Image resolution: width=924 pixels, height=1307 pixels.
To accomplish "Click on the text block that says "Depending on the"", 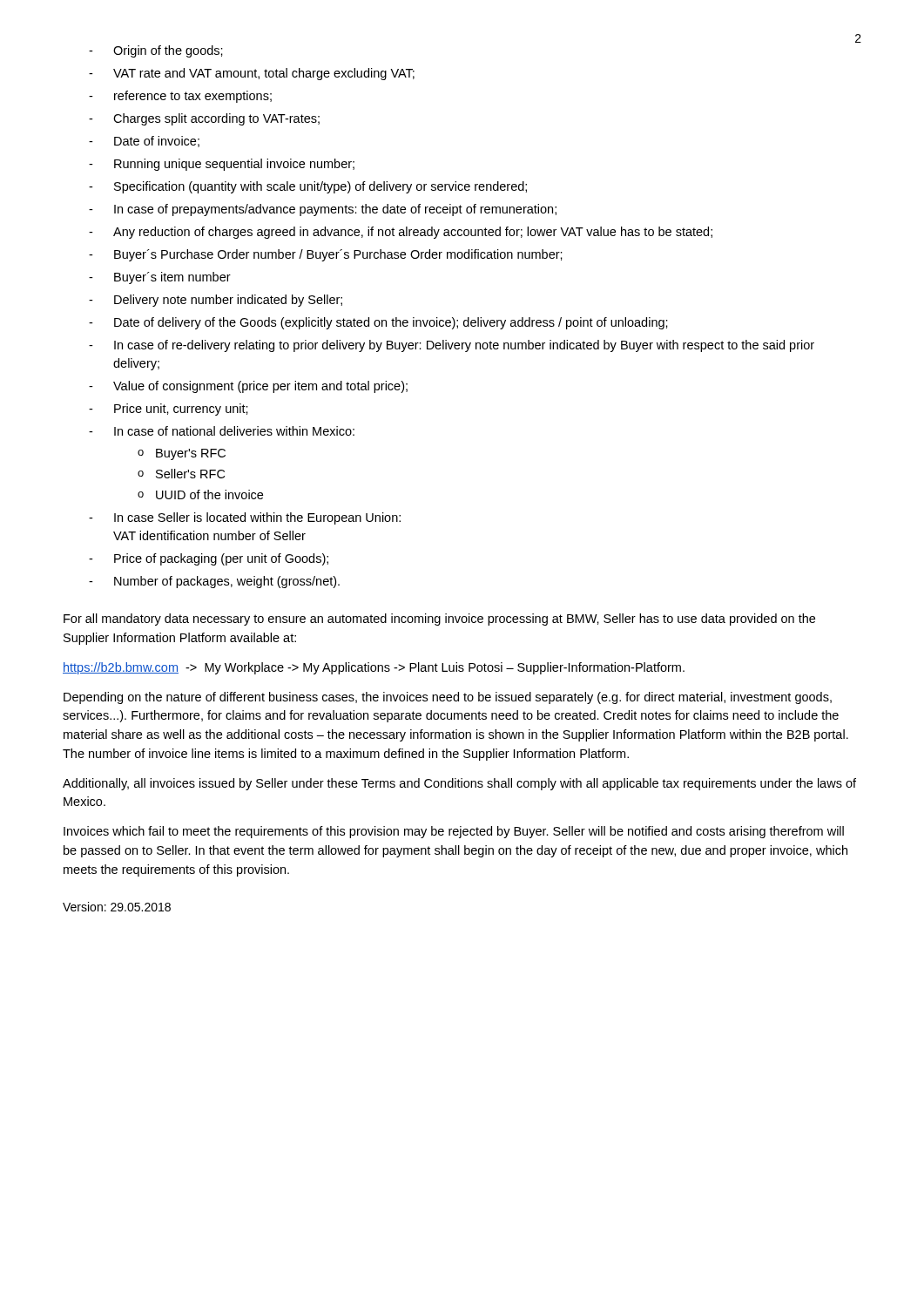I will [456, 725].
